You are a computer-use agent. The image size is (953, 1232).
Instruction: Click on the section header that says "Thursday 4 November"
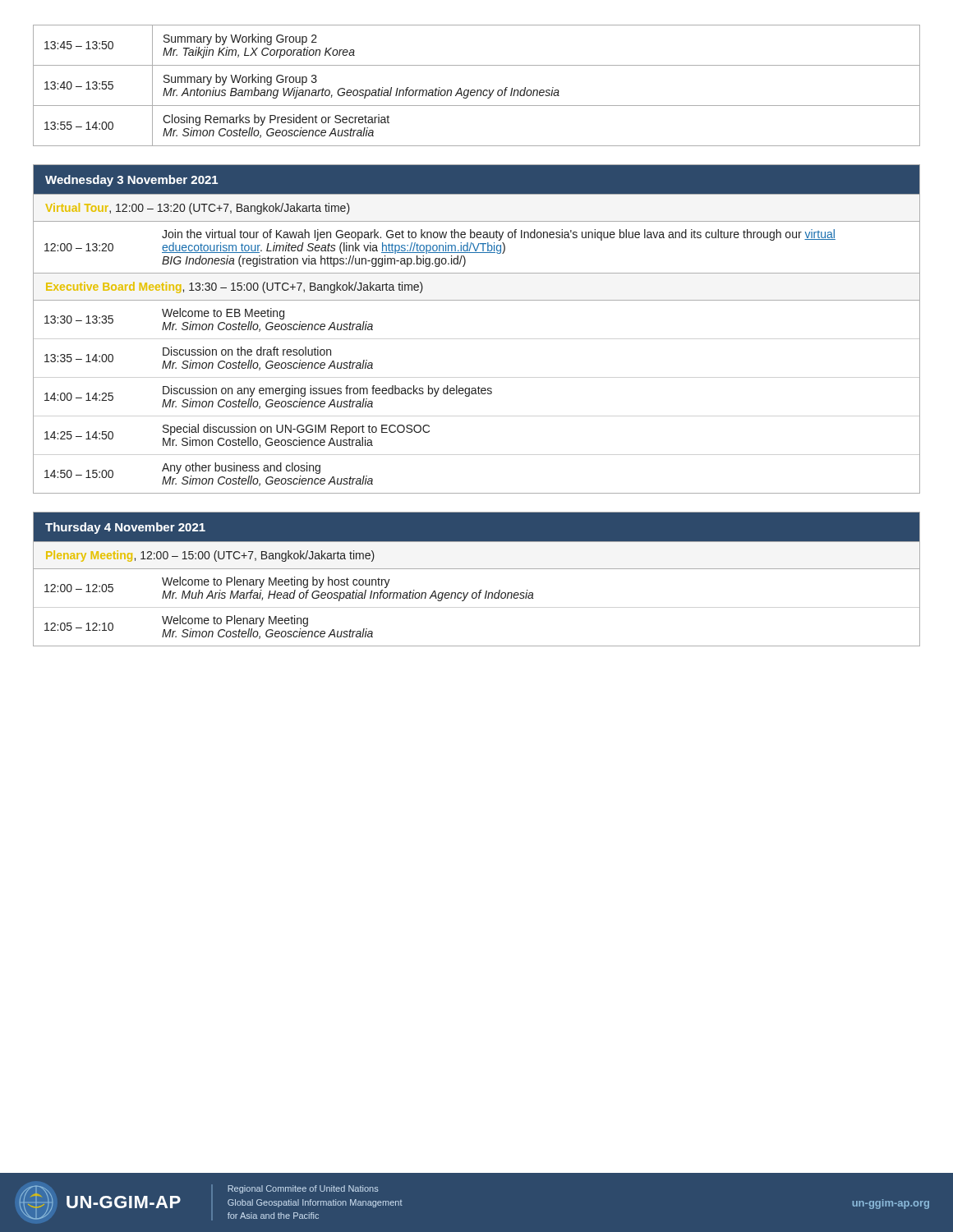tap(125, 527)
